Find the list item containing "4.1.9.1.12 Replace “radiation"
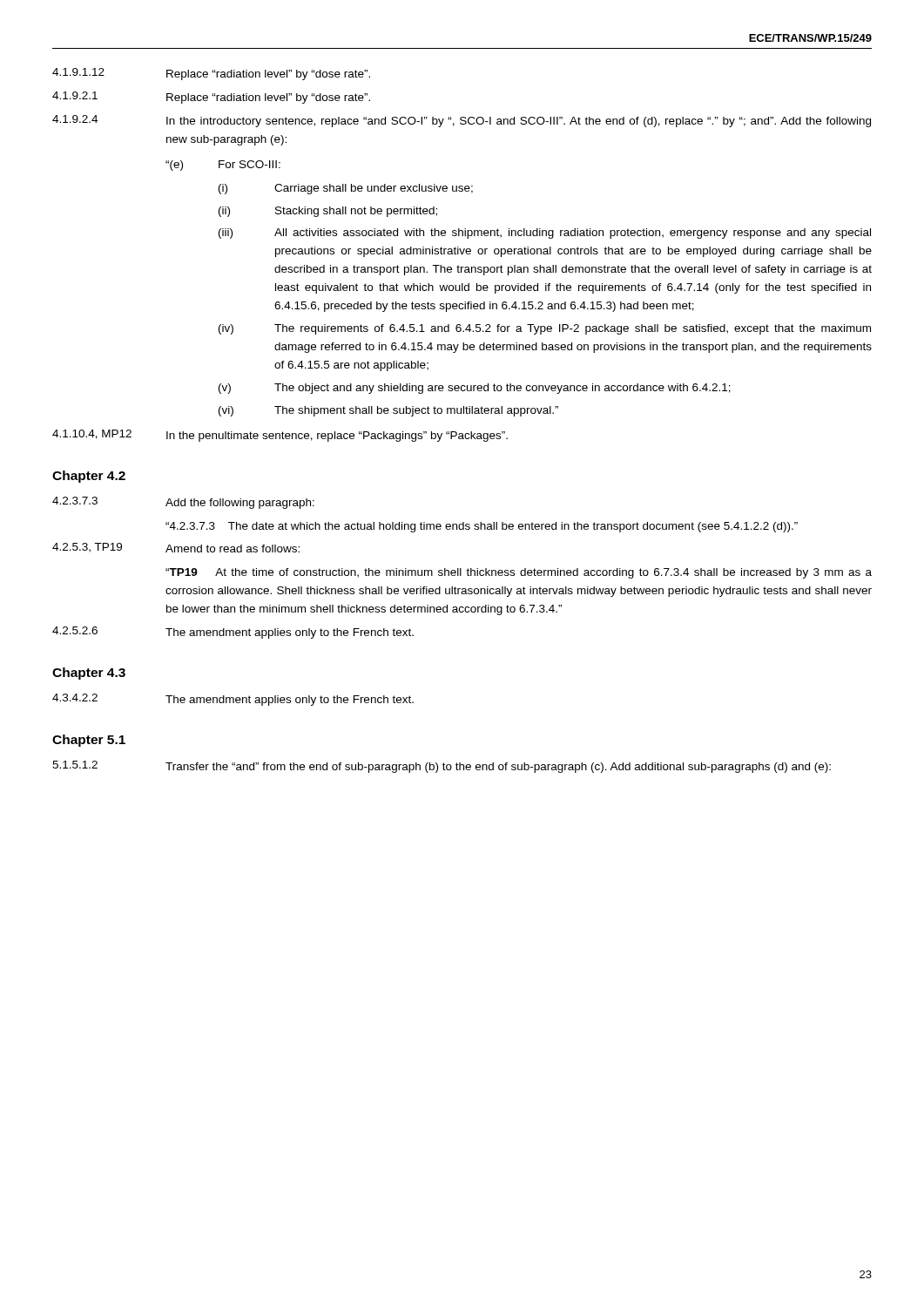The height and width of the screenshot is (1307, 924). (211, 74)
